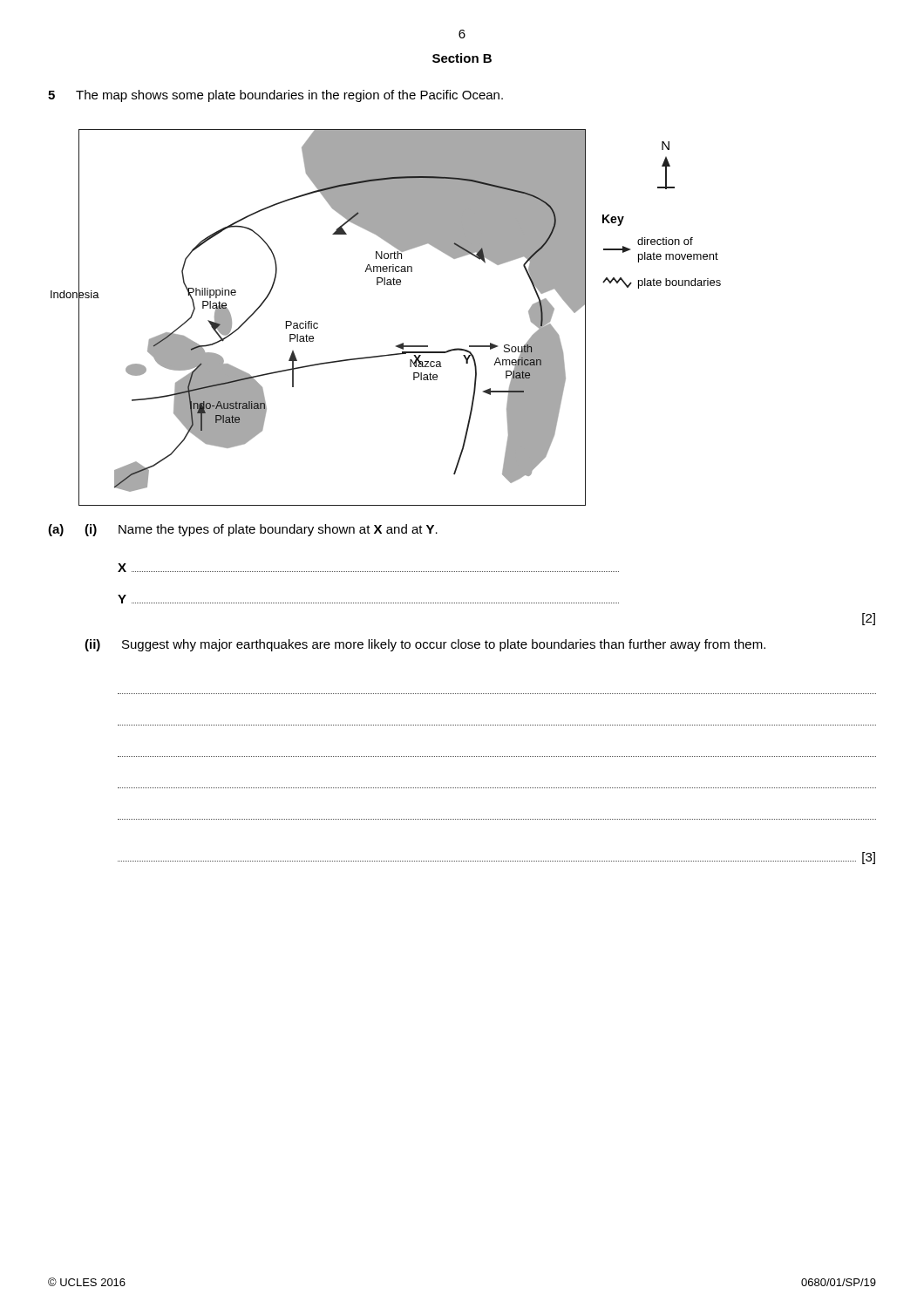Find the block on this page that starts "(a) (i) Name the types of plate boundary"
The width and height of the screenshot is (924, 1308).
click(243, 529)
